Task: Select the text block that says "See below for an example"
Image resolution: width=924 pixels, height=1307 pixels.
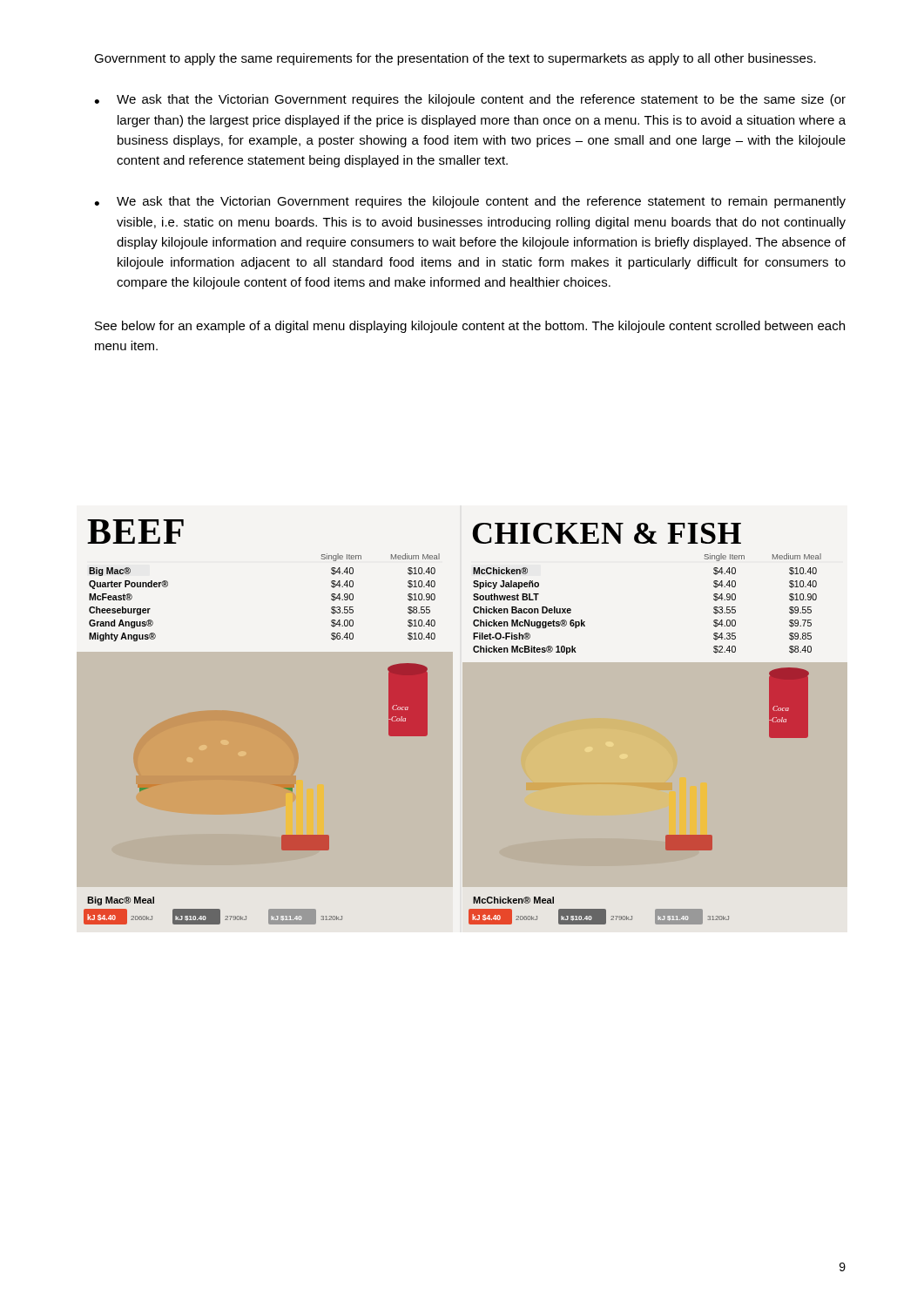Action: point(470,335)
